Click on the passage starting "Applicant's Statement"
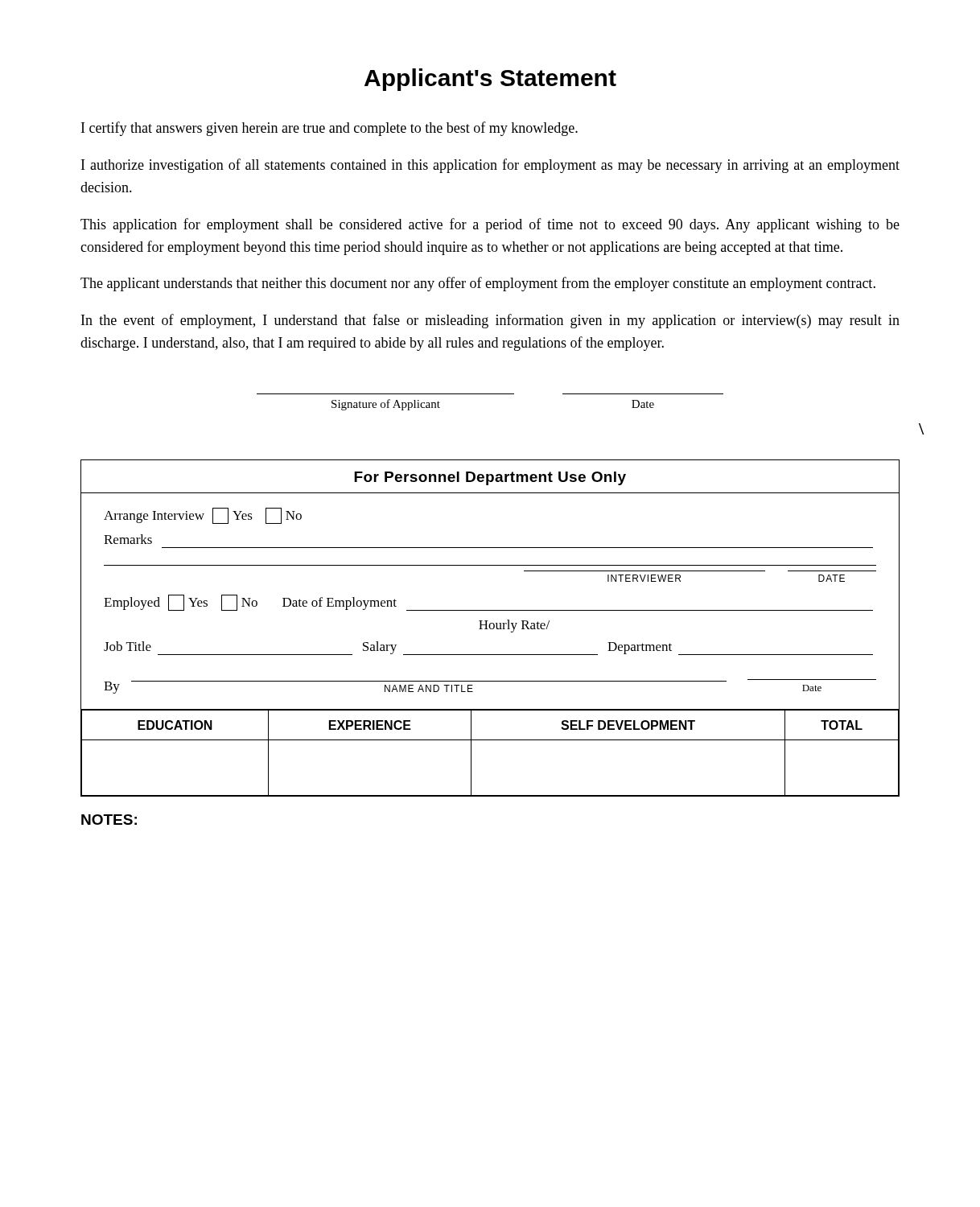Viewport: 980px width, 1207px height. (x=490, y=78)
